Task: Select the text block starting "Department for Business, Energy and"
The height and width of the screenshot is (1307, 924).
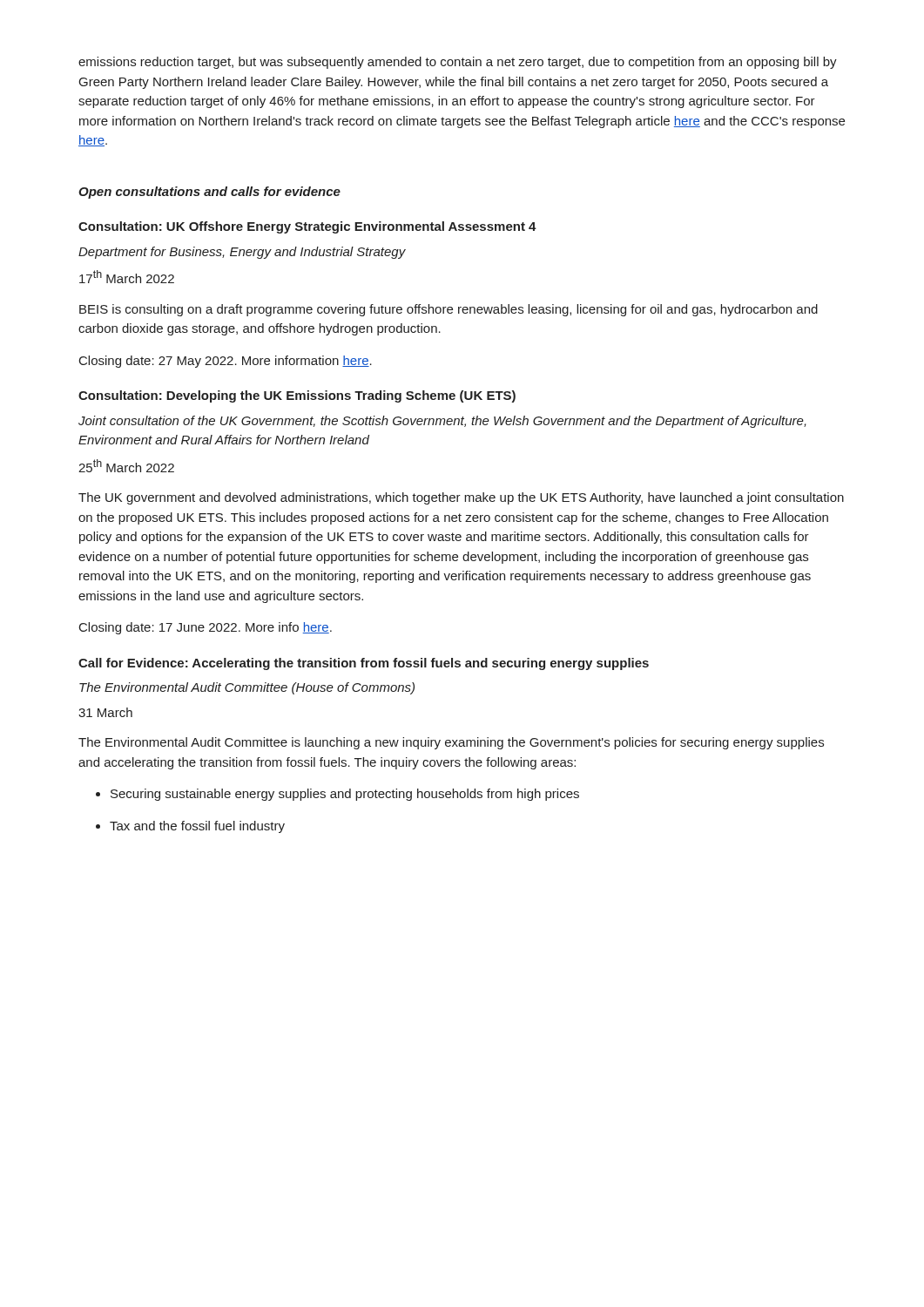Action: (242, 253)
